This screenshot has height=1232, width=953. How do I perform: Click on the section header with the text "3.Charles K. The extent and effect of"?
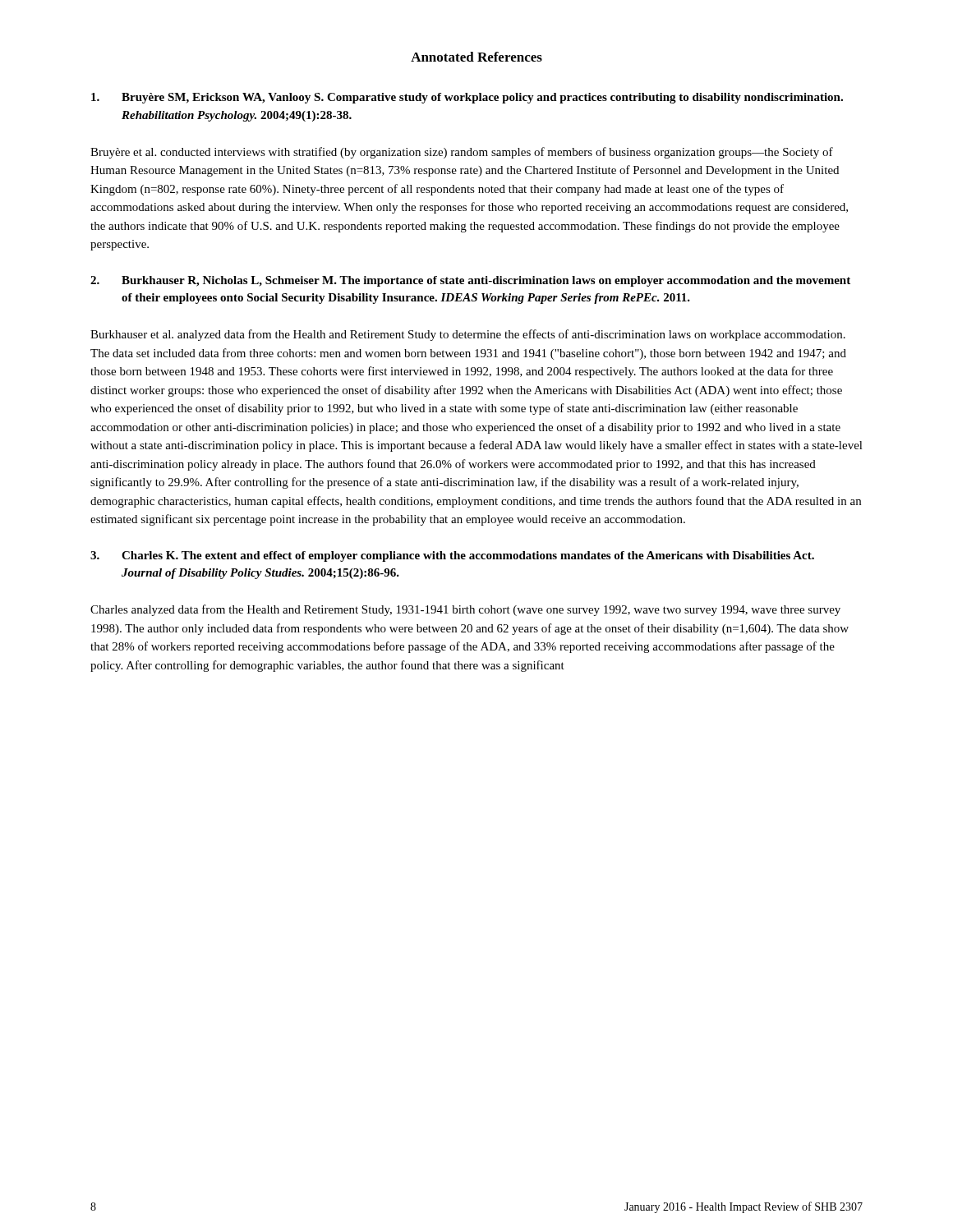[x=476, y=565]
